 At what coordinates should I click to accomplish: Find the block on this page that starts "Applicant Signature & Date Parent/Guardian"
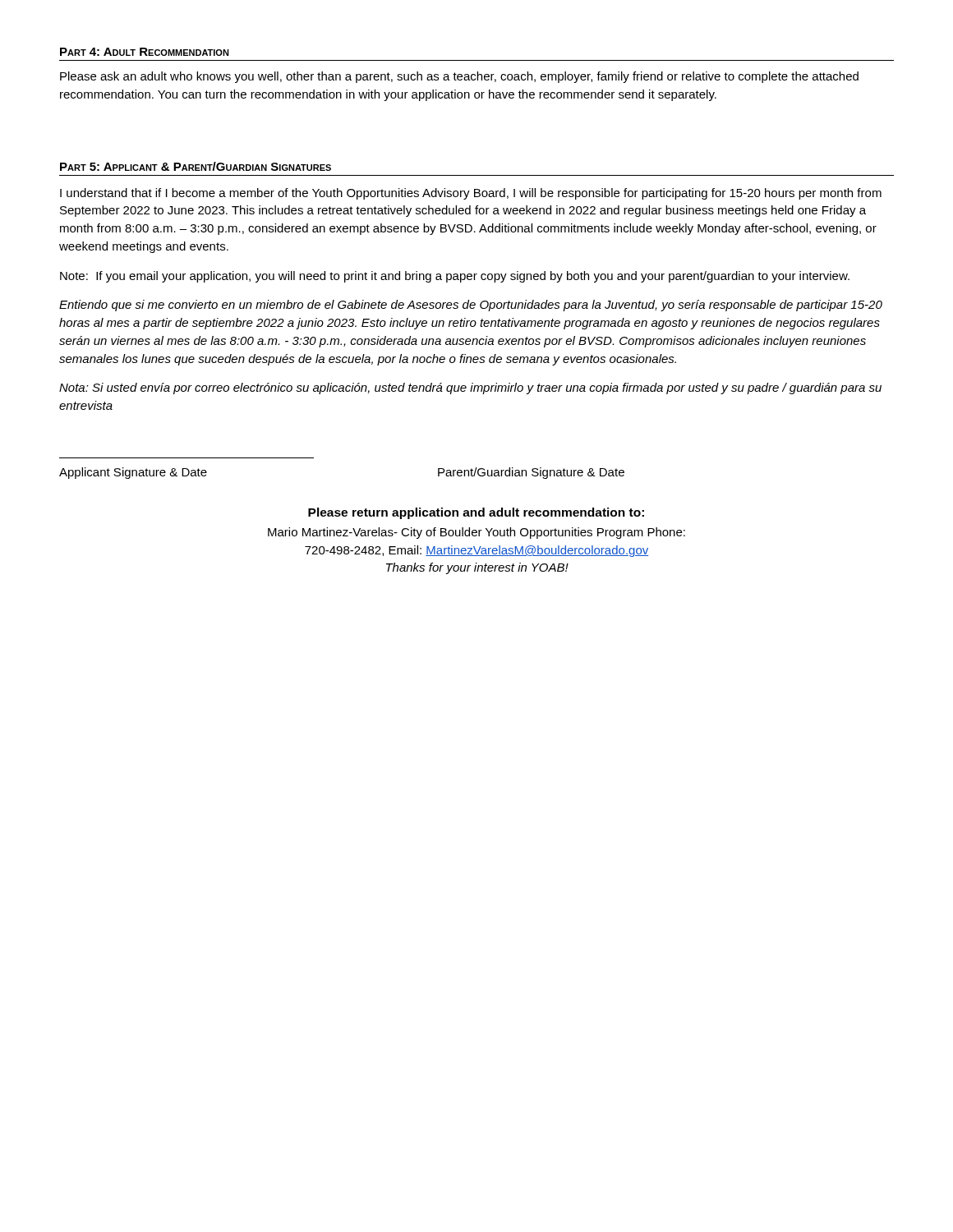133,473
